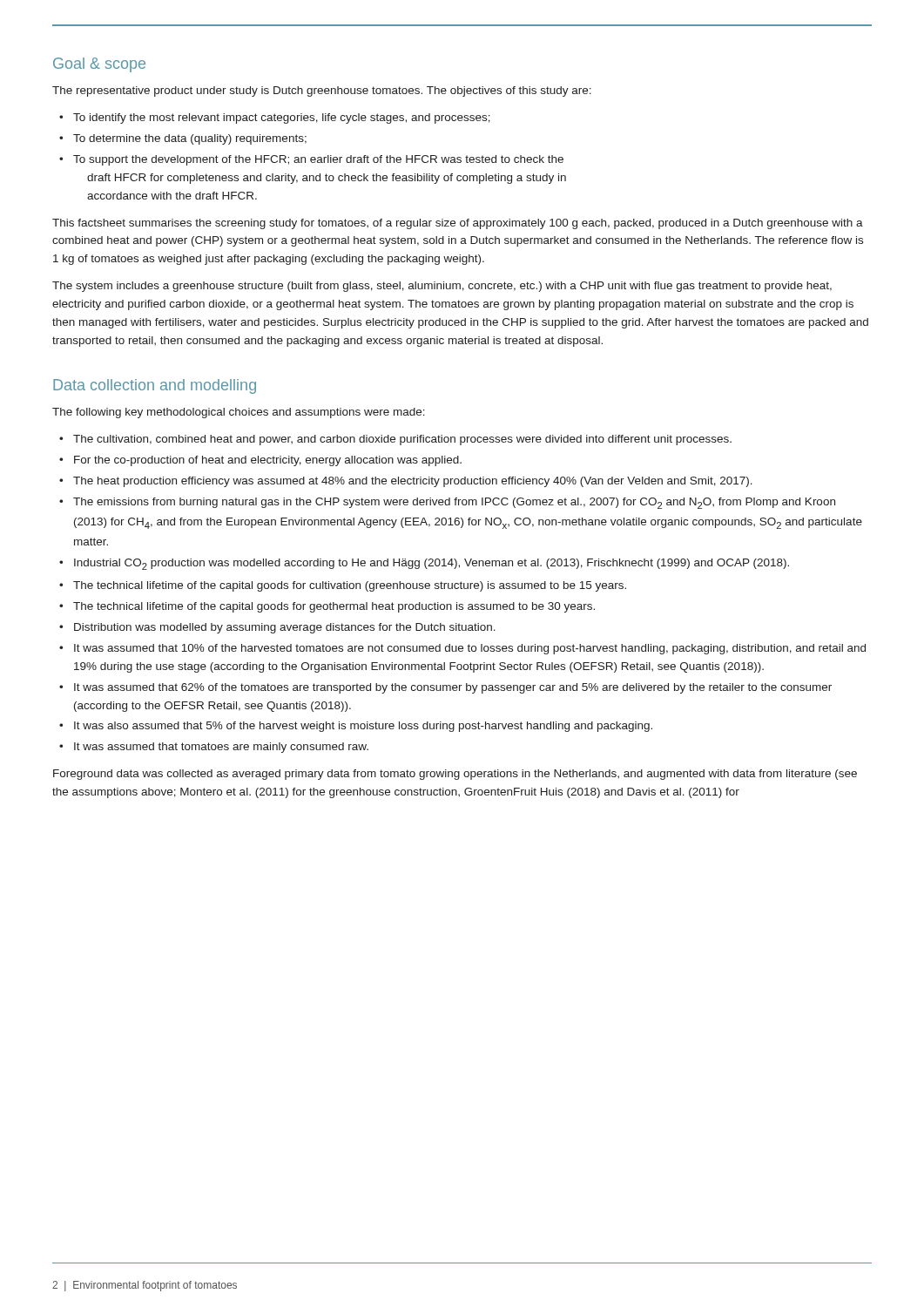Locate the block of text that opens with "Distribution was modelled by"
The image size is (924, 1307).
click(285, 627)
